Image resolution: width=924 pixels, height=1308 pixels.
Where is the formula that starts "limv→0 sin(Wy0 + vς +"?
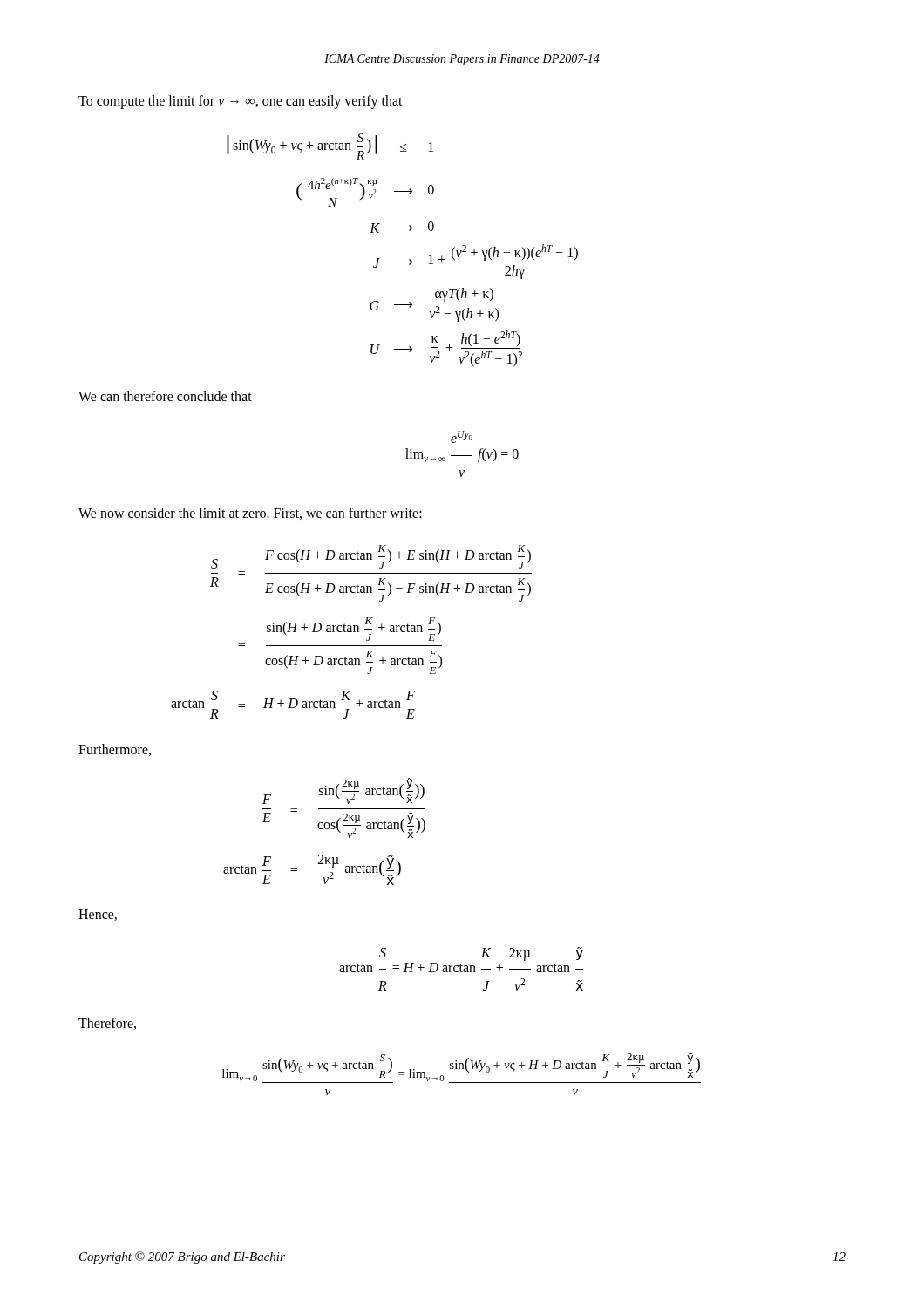pyautogui.click(x=461, y=1074)
